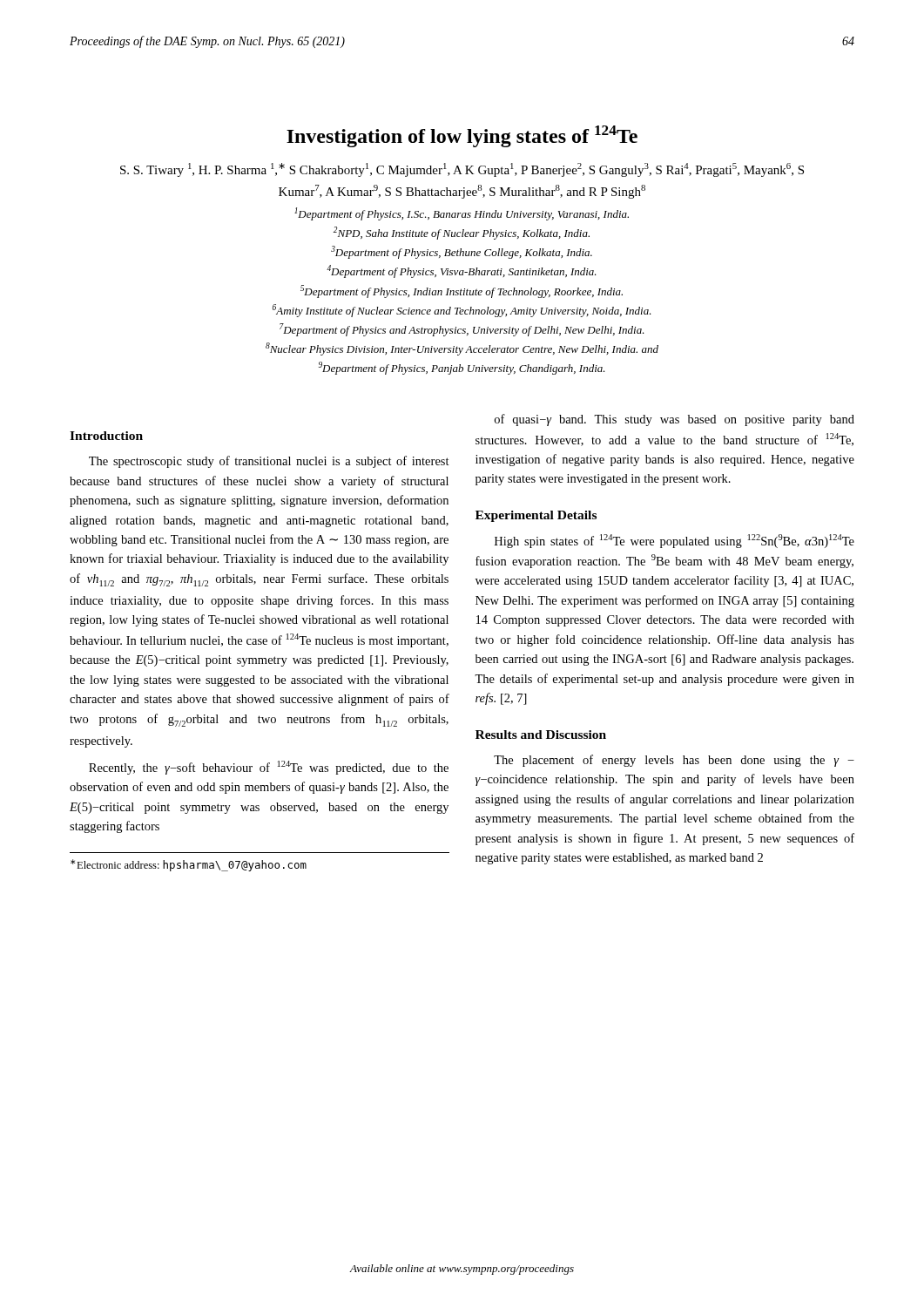Select the section header with the text "Results and Discussion"
Viewport: 924px width, 1307px height.
(541, 734)
